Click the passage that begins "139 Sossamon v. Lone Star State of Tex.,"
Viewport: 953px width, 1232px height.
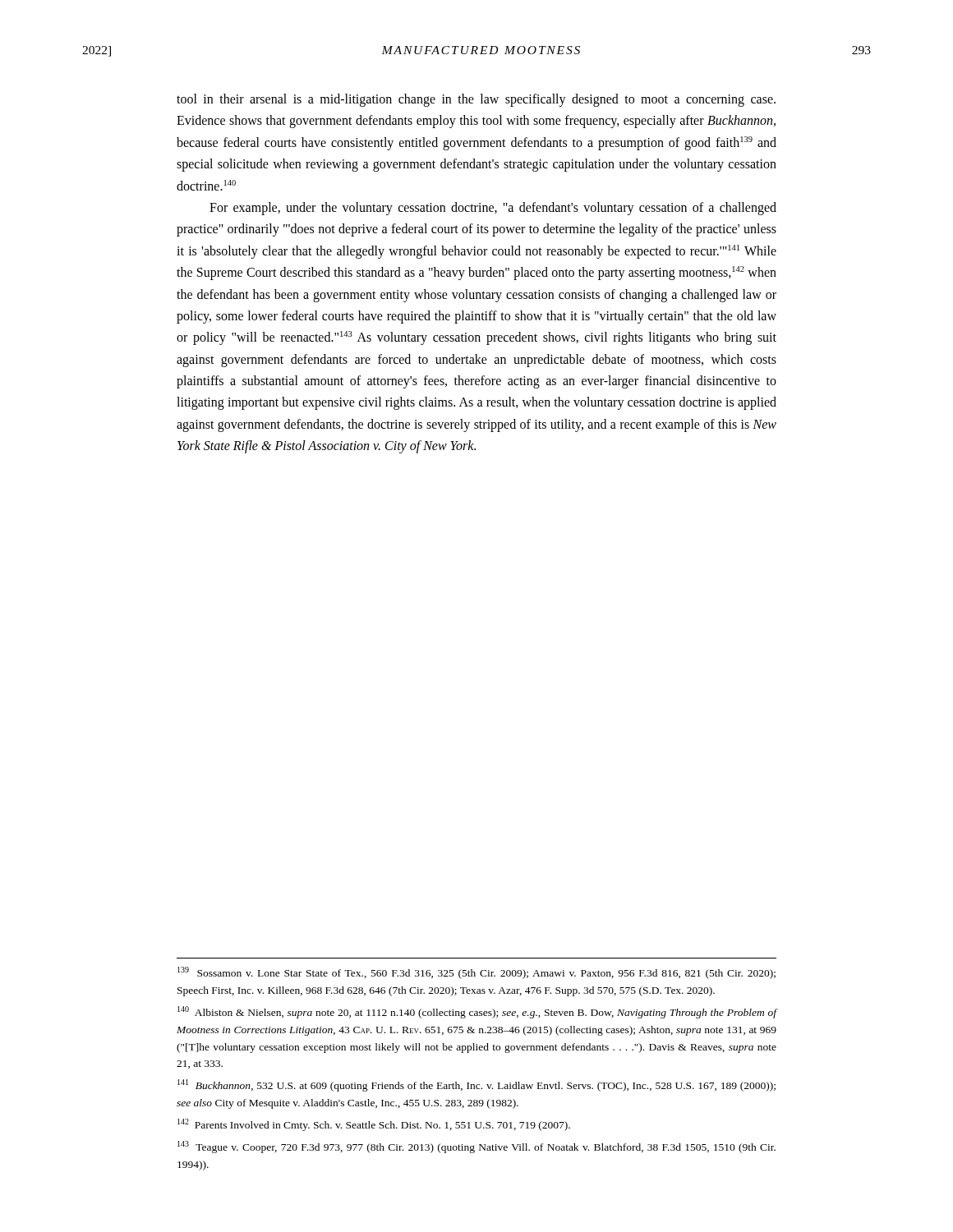476,980
